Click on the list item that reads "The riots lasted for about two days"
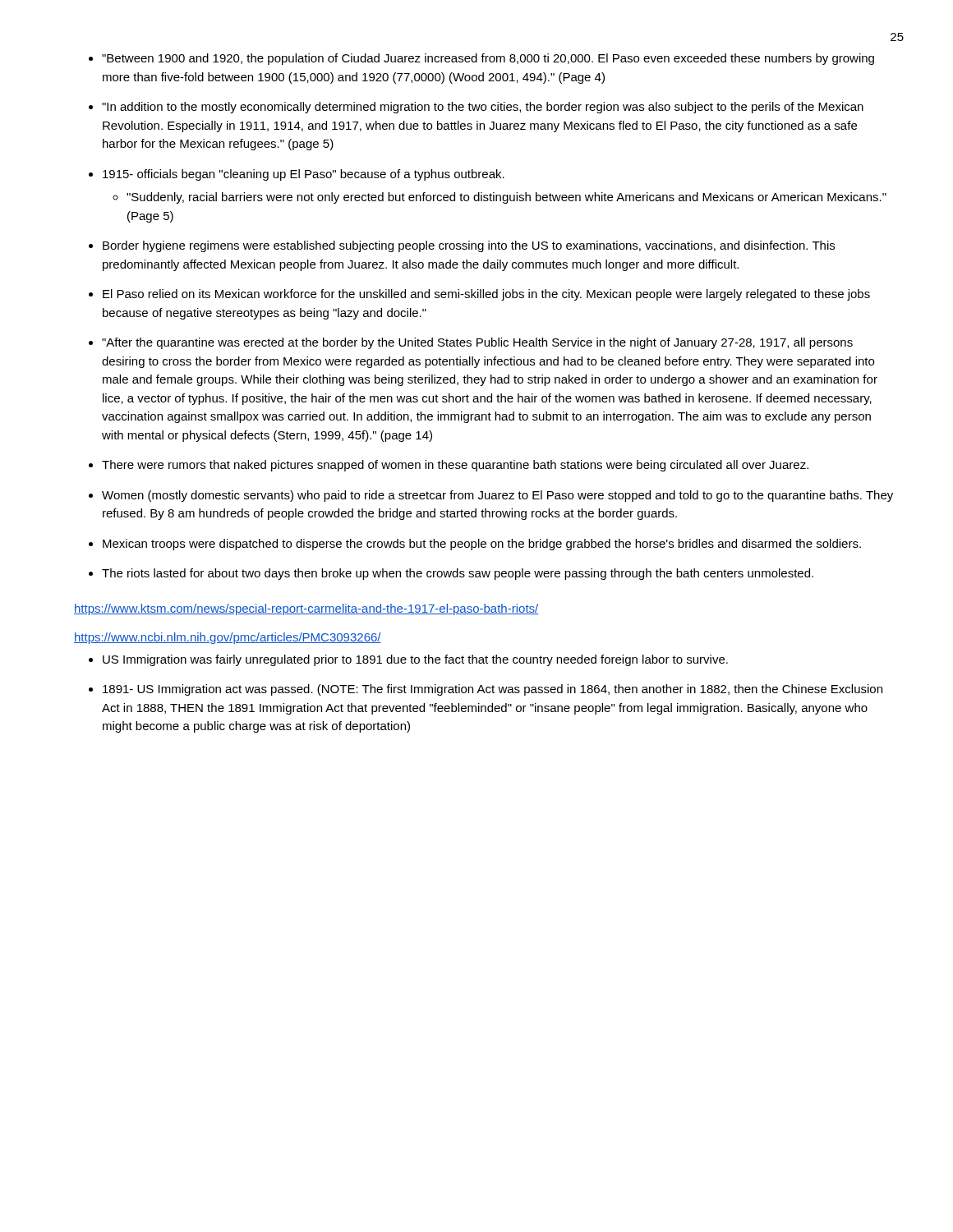Screen dimensions: 1232x953 (458, 573)
